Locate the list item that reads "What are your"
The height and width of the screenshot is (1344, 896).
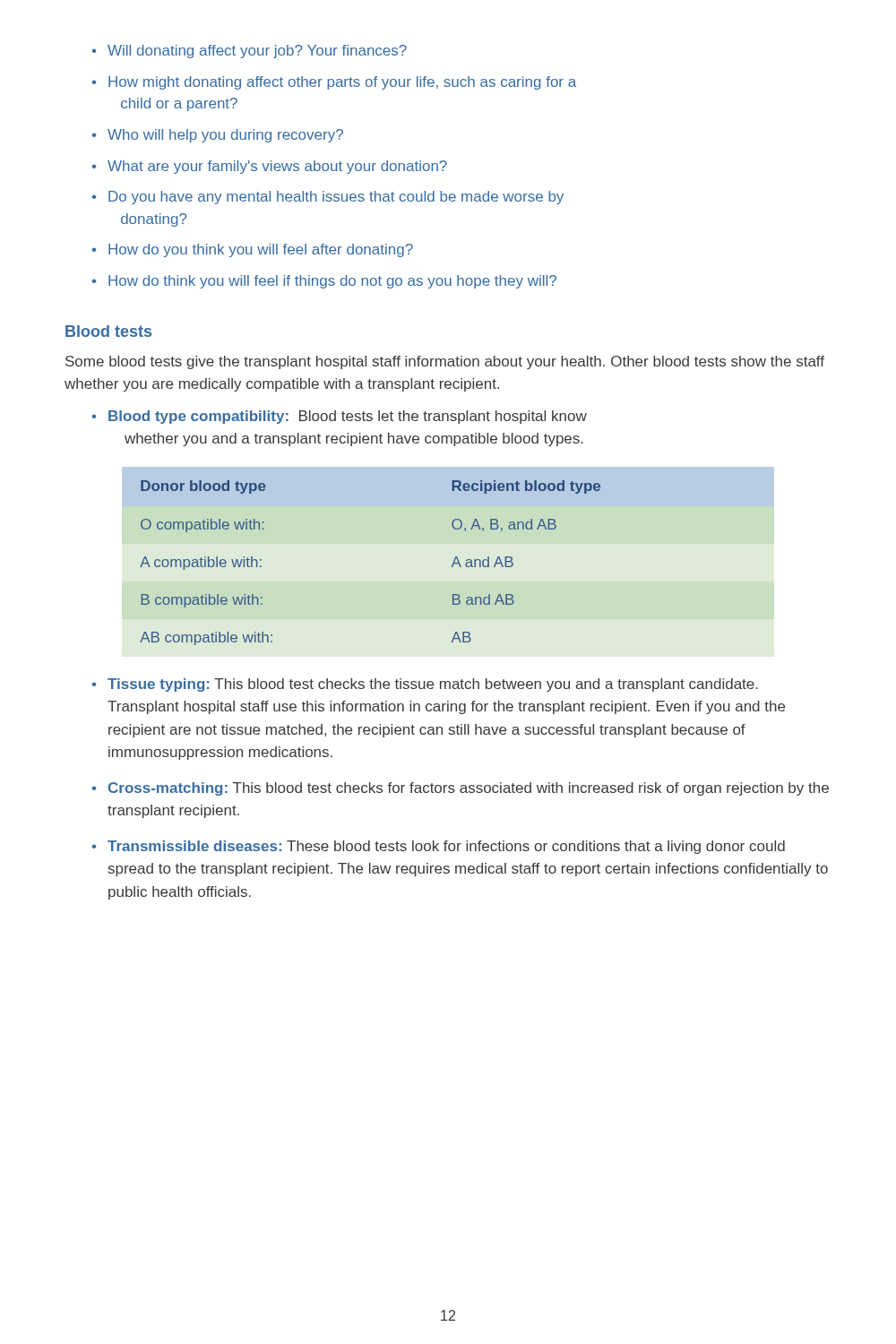point(277,166)
